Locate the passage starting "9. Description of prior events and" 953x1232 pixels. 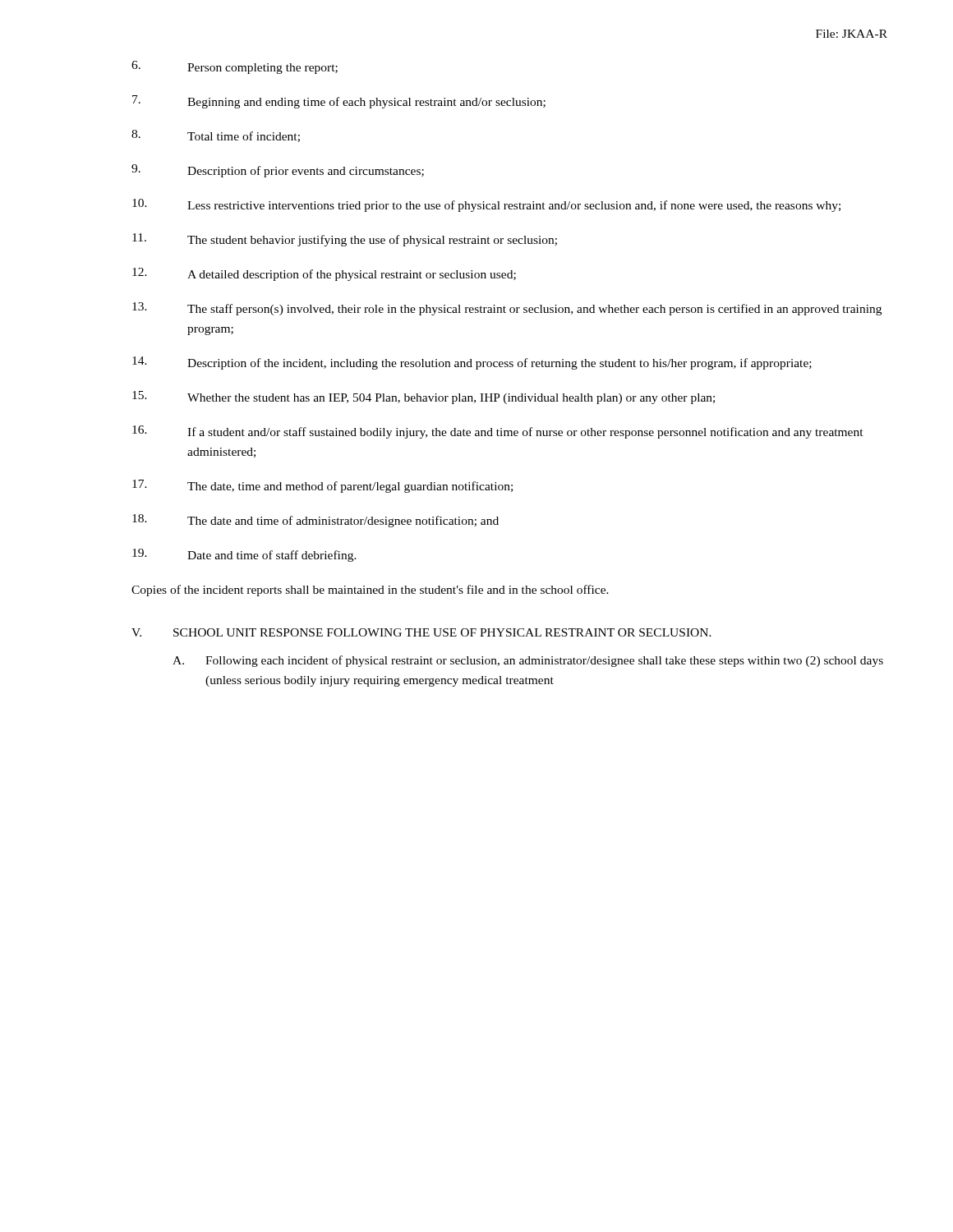pos(278,171)
